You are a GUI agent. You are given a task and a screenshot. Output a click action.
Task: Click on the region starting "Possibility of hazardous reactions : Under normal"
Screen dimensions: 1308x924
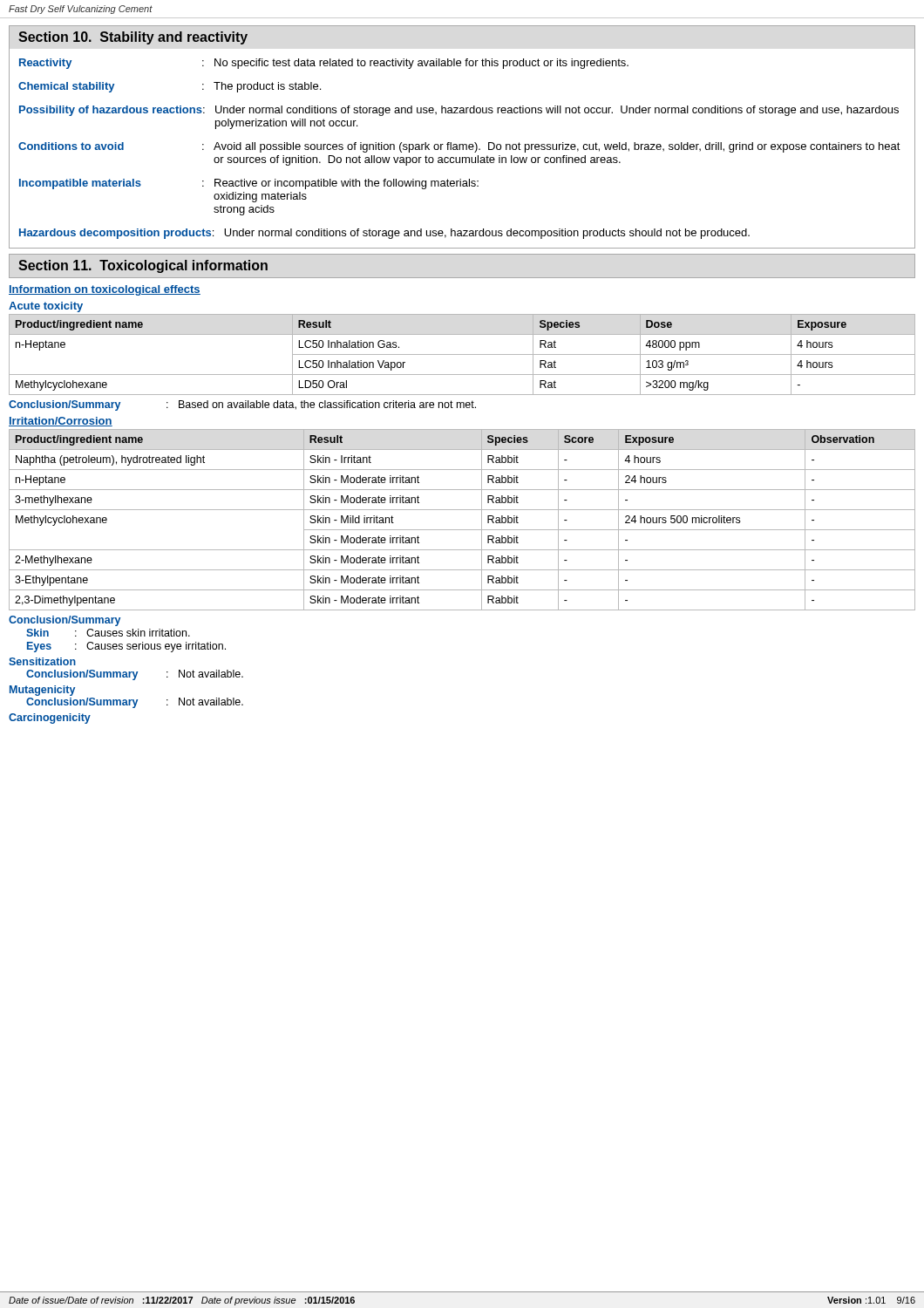coord(462,116)
